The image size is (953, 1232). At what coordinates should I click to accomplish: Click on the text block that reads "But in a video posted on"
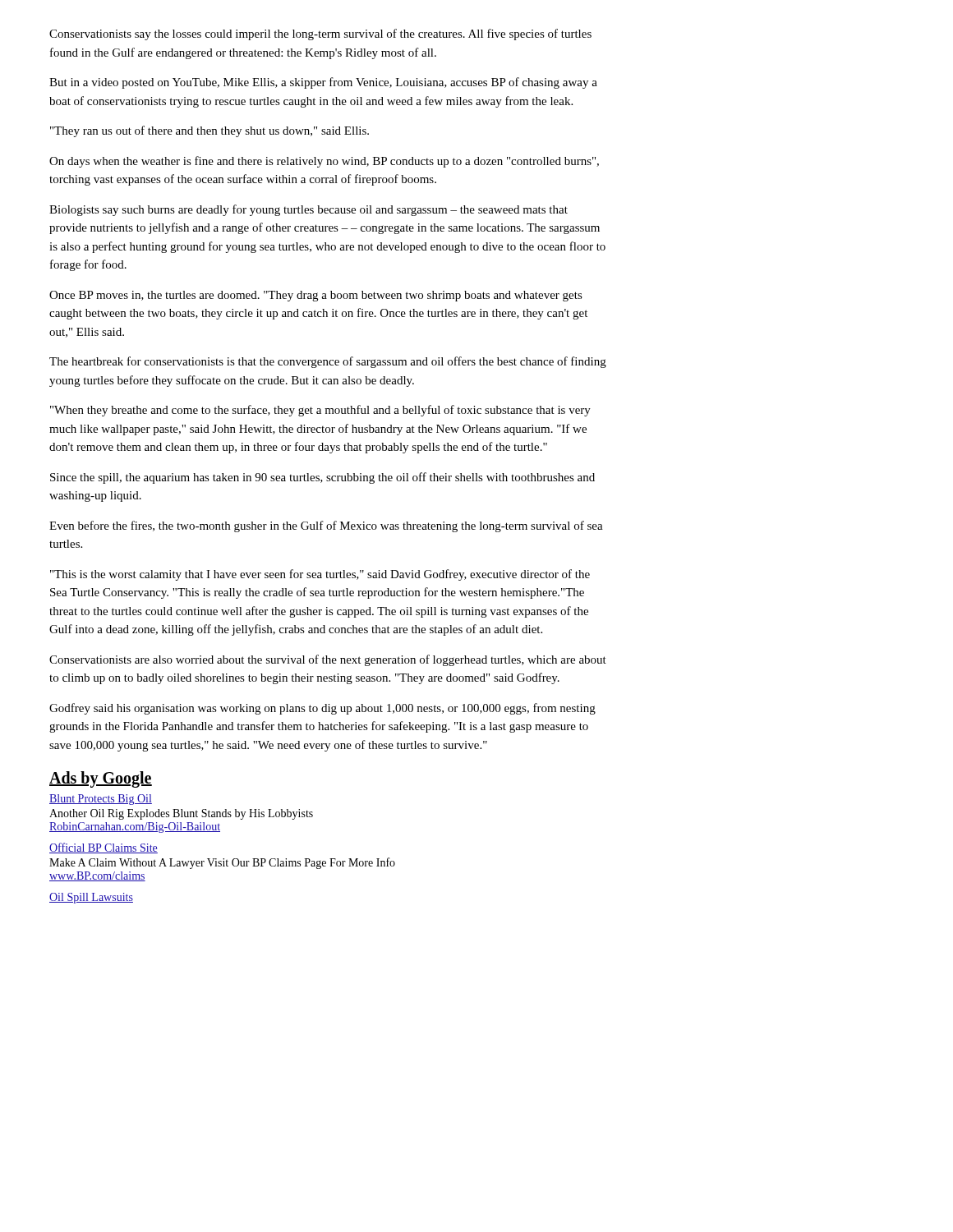(323, 91)
